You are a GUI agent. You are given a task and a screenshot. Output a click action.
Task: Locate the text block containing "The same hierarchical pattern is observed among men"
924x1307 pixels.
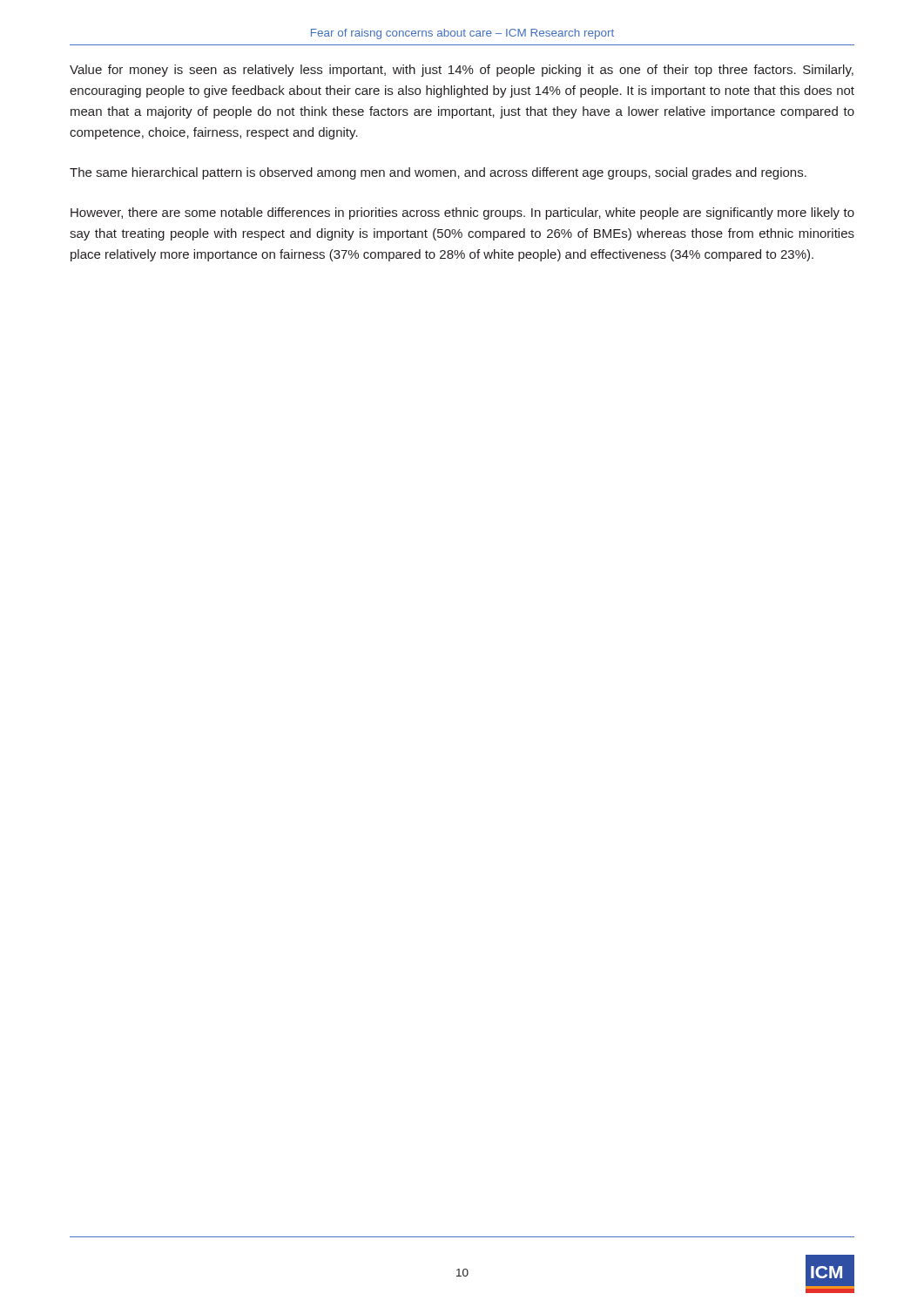click(438, 172)
